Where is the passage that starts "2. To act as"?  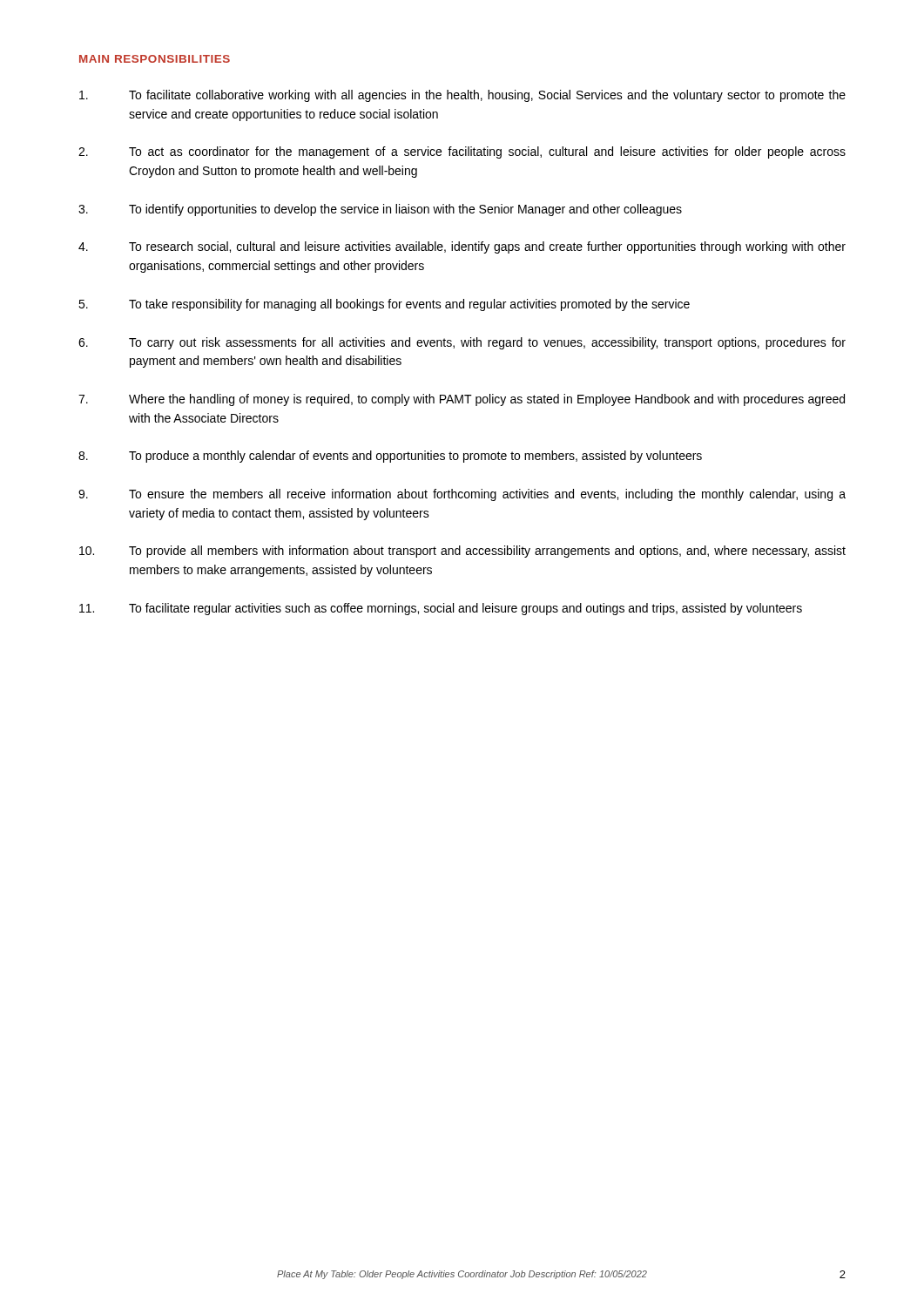coord(462,162)
